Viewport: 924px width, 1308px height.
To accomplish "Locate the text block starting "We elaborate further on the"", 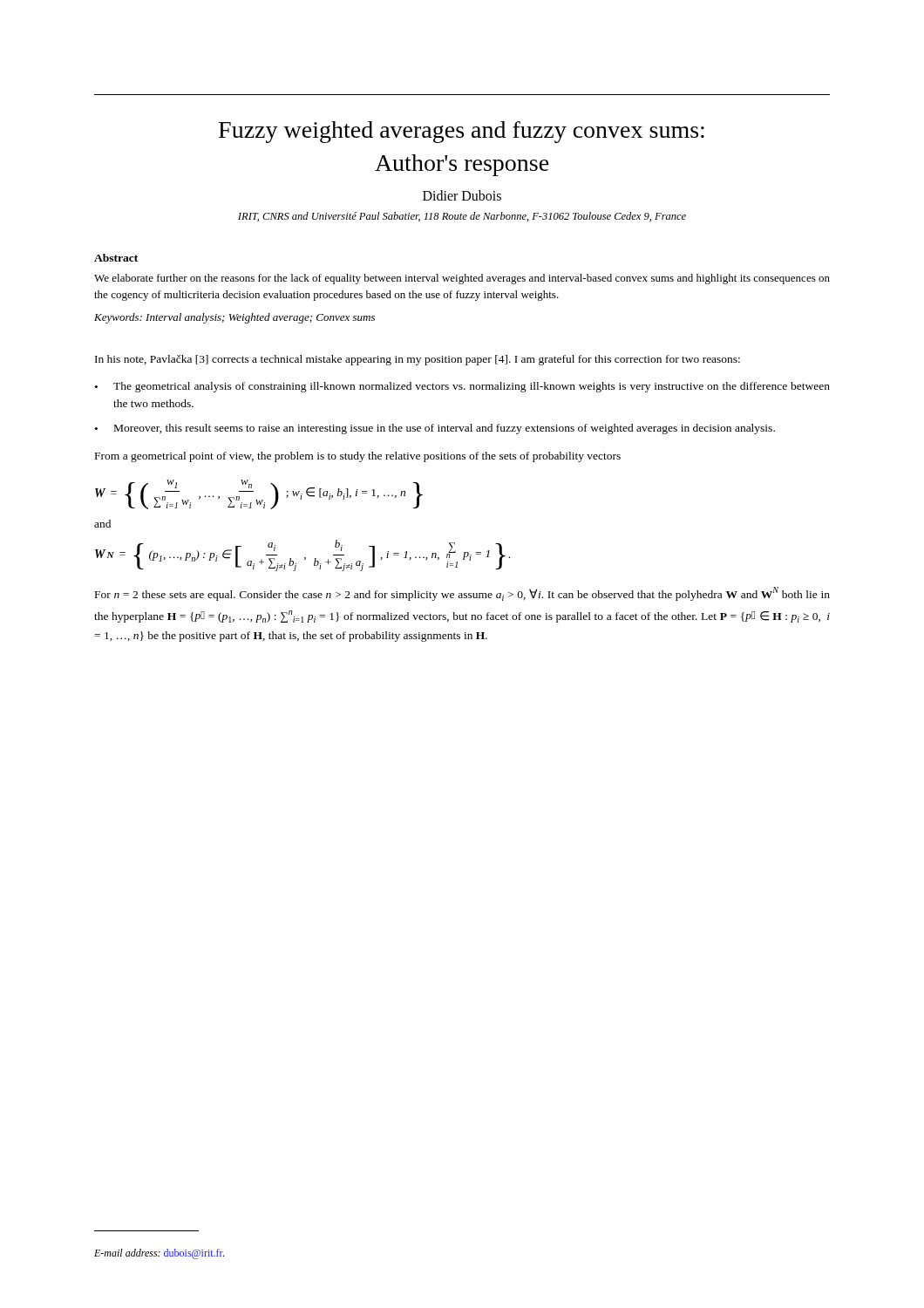I will tap(462, 286).
